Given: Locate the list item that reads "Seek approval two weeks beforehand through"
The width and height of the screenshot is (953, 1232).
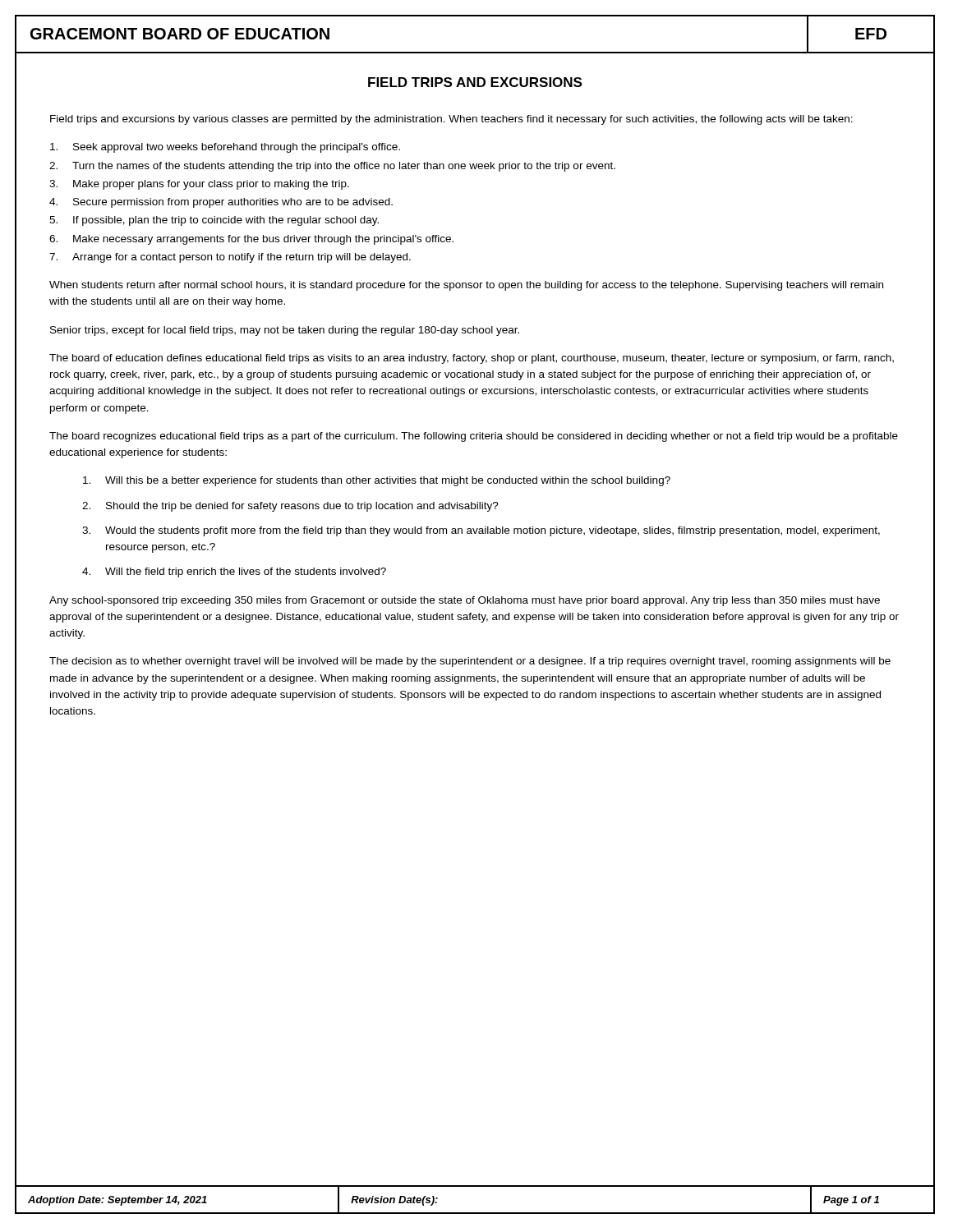Looking at the screenshot, I should click(225, 147).
